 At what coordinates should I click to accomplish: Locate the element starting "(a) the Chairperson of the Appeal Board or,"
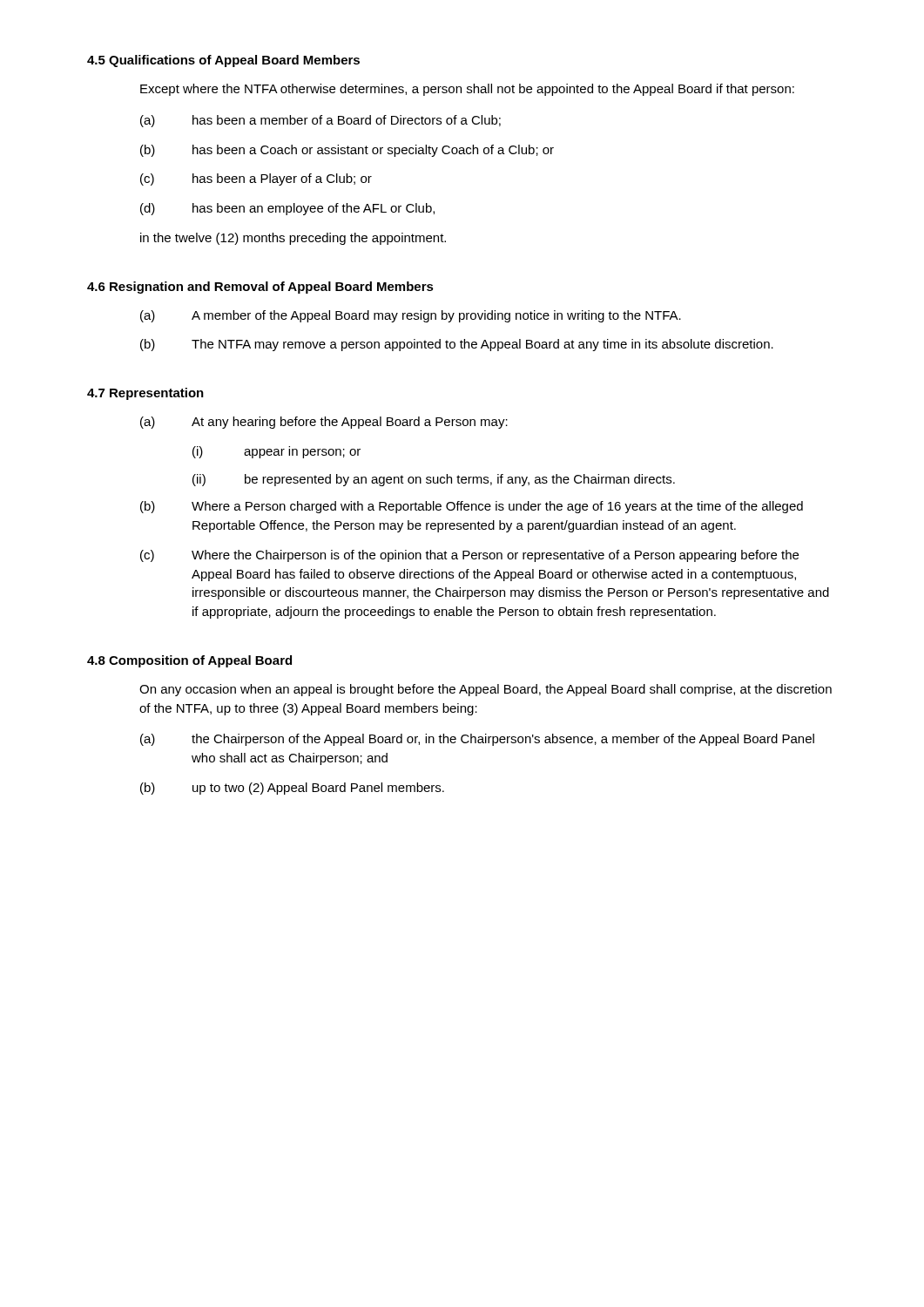488,749
